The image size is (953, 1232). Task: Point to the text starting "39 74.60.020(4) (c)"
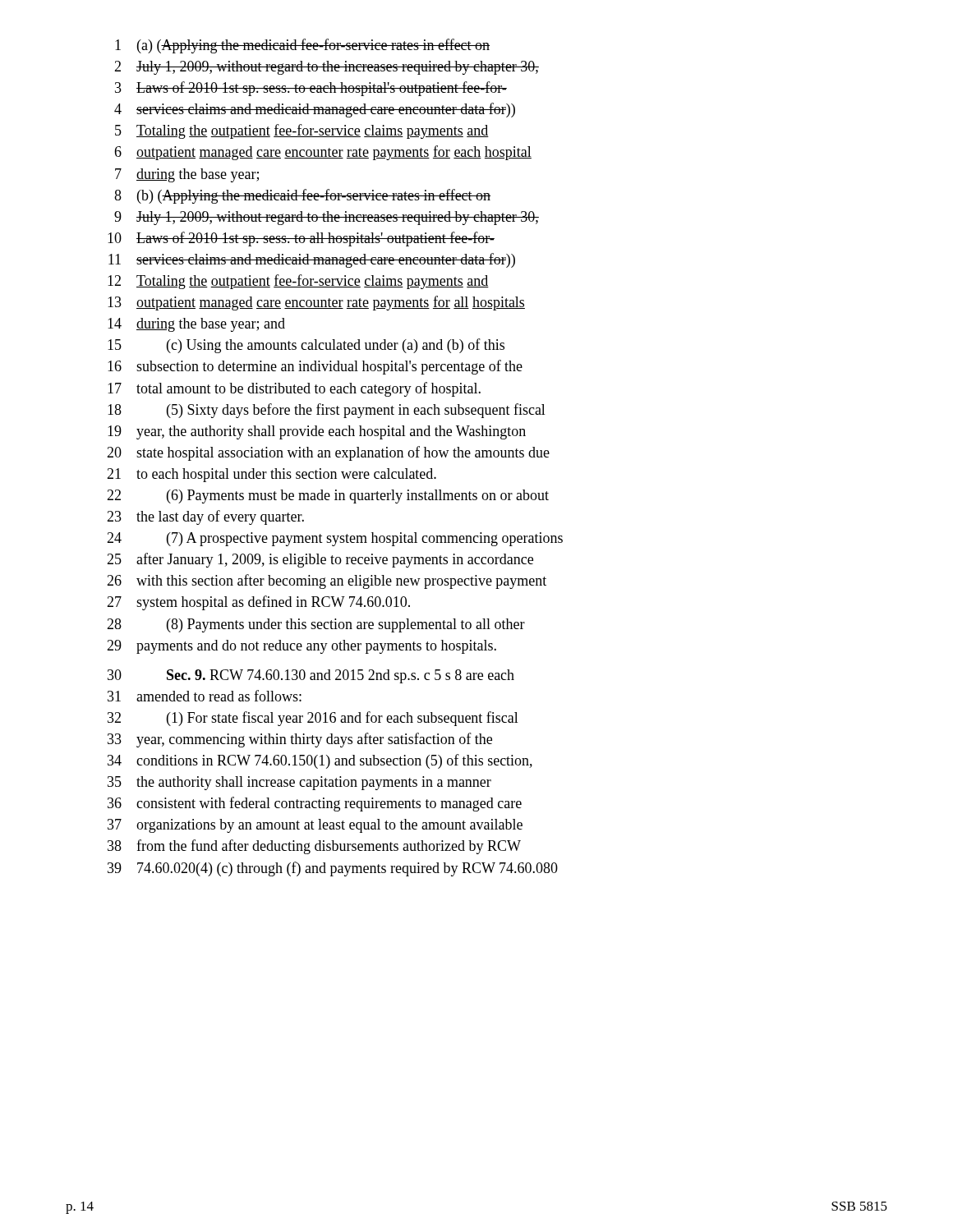tap(485, 868)
